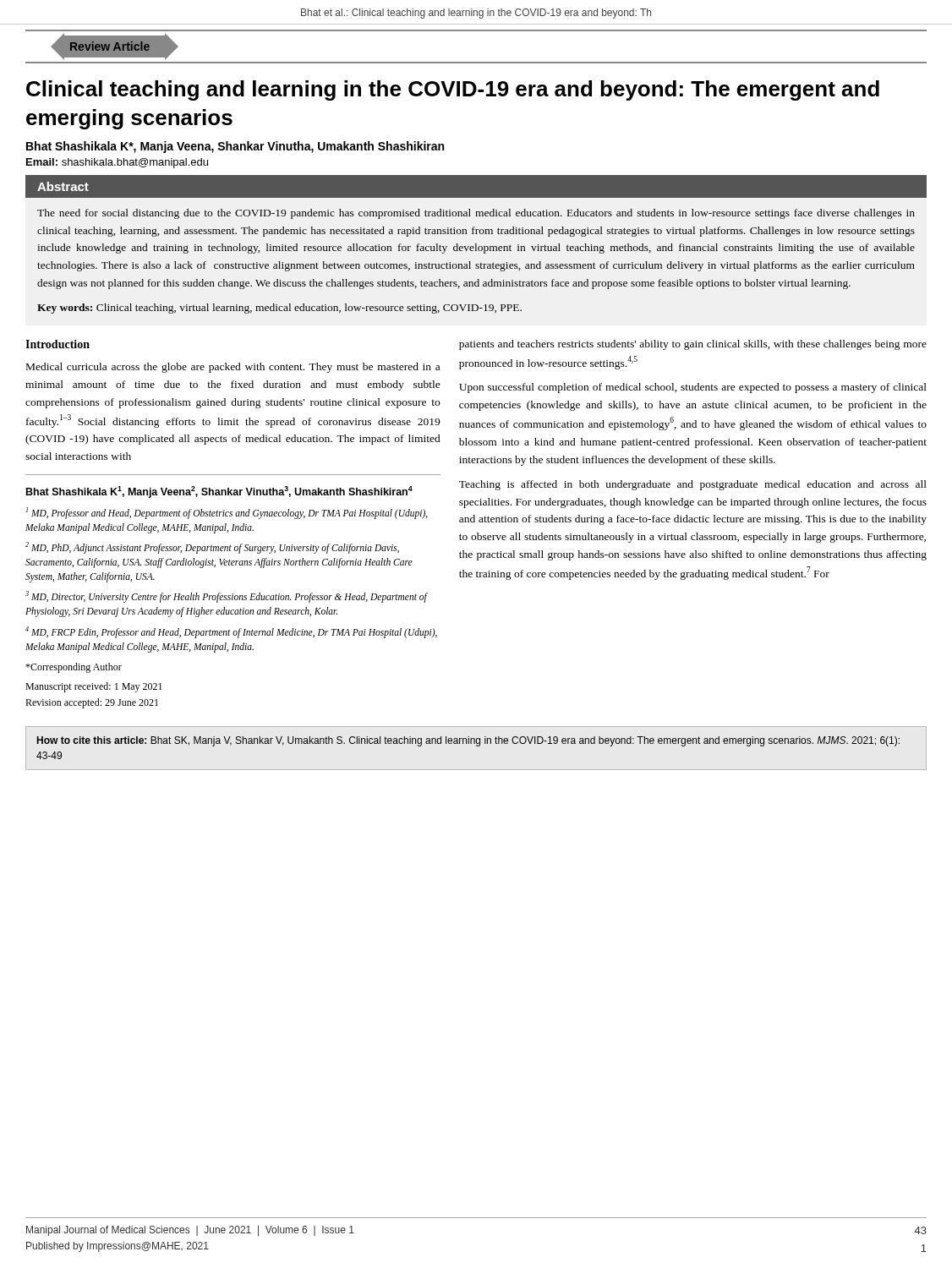Select the text block that says "patients and teachers restricts students' ability to gain"
Viewport: 952px width, 1268px height.
[693, 353]
